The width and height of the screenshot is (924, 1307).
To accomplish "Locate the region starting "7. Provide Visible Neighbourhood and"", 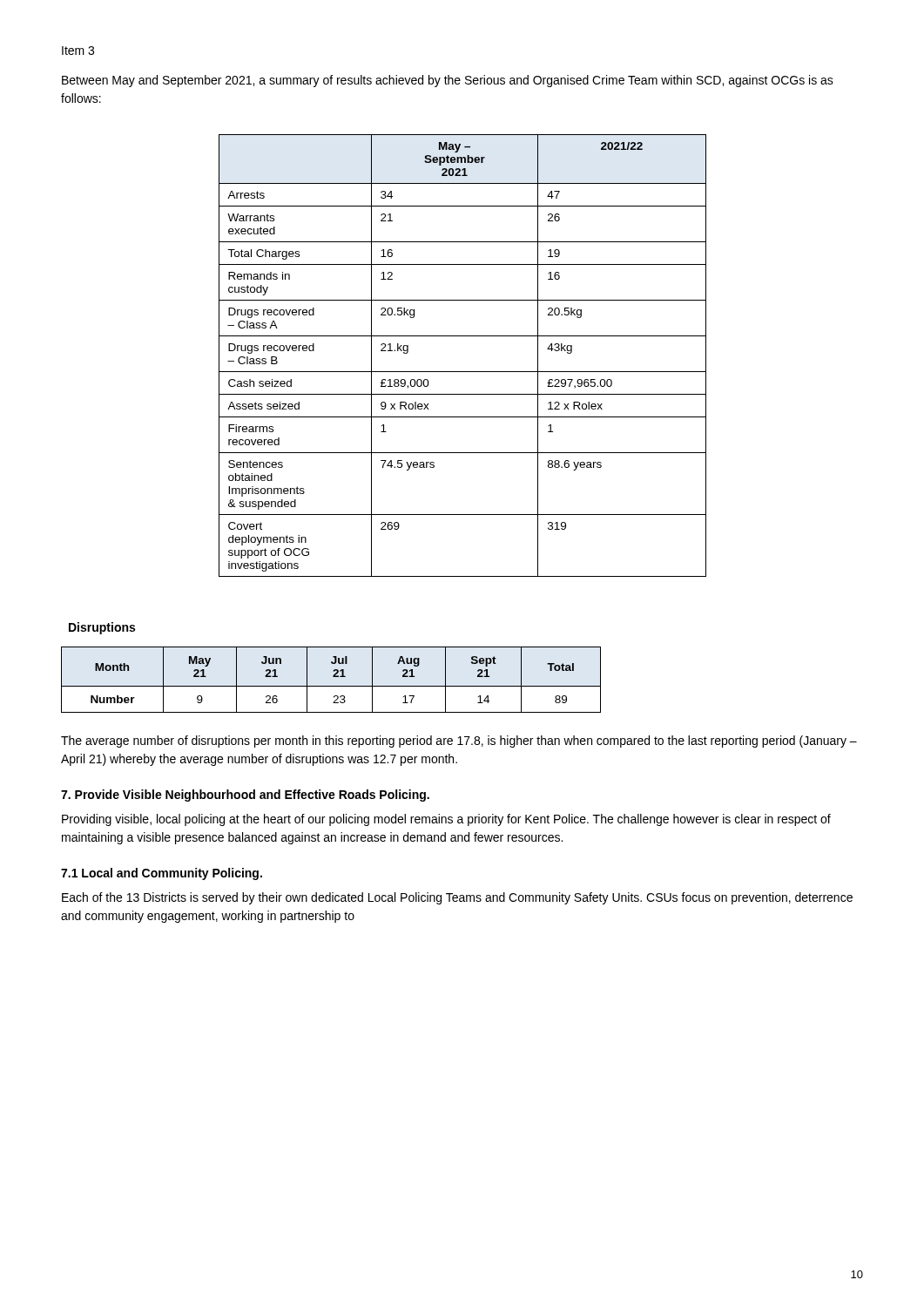I will tap(245, 795).
